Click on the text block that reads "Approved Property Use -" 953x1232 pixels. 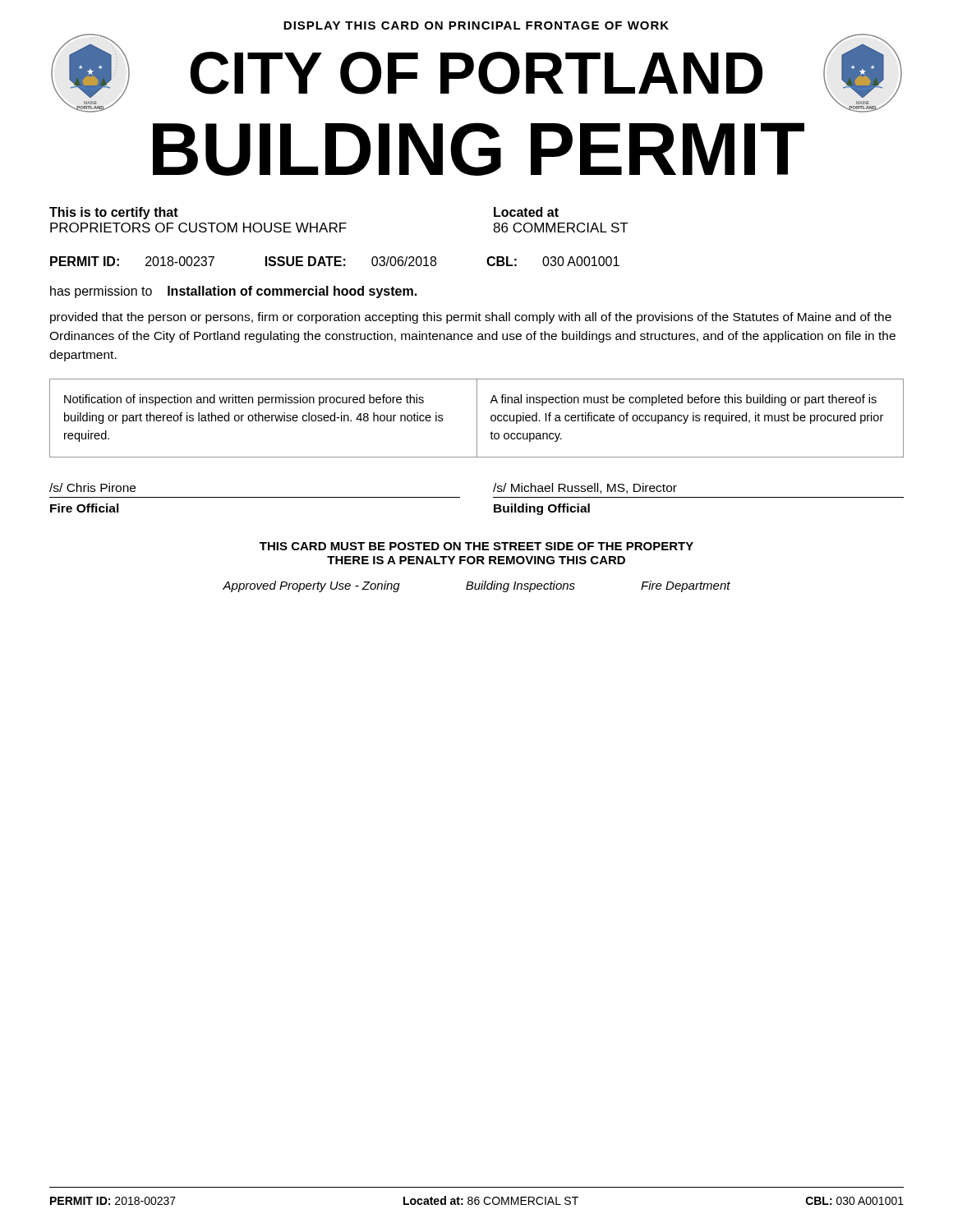tap(476, 585)
